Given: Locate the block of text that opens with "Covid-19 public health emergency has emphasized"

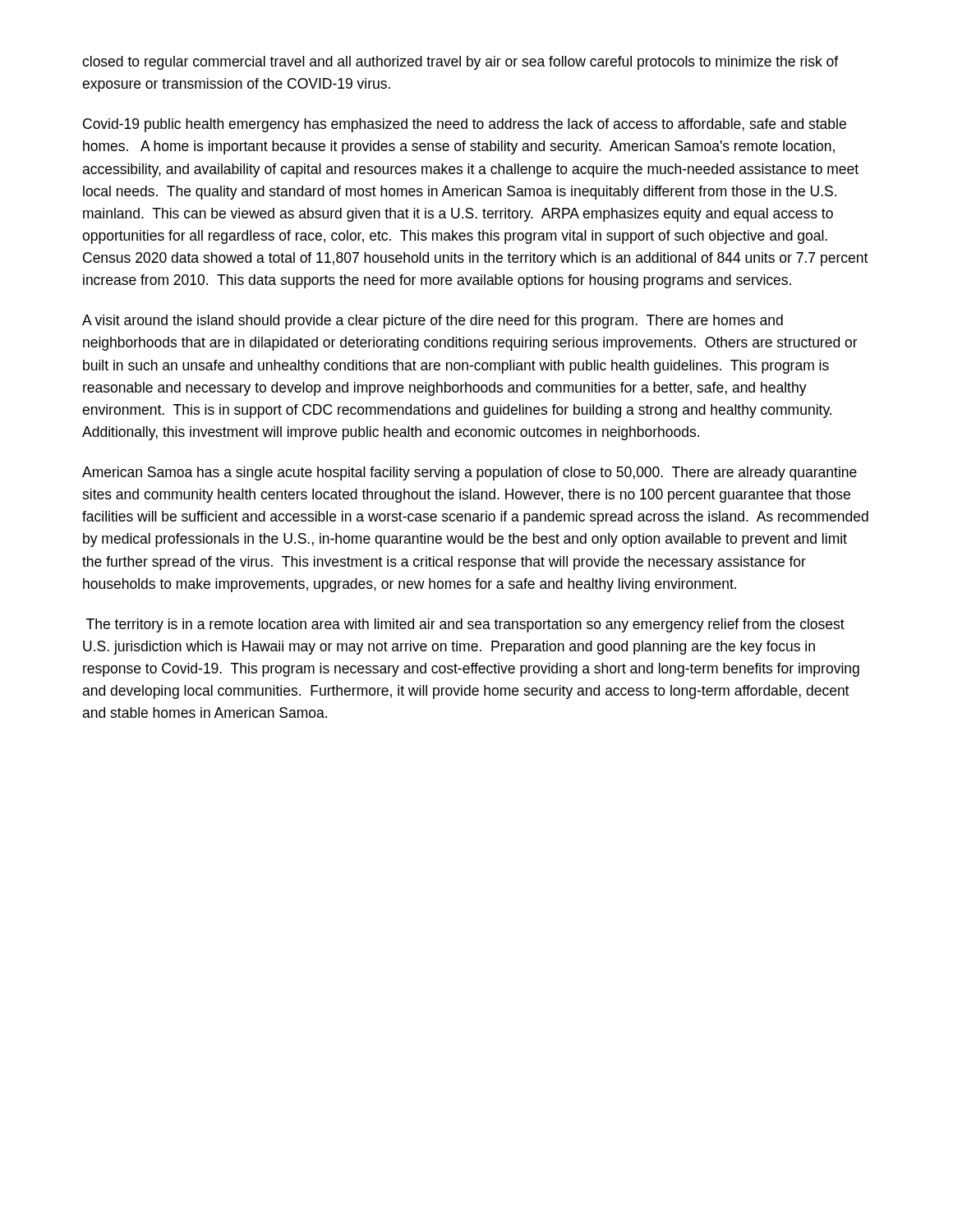Looking at the screenshot, I should pos(475,202).
